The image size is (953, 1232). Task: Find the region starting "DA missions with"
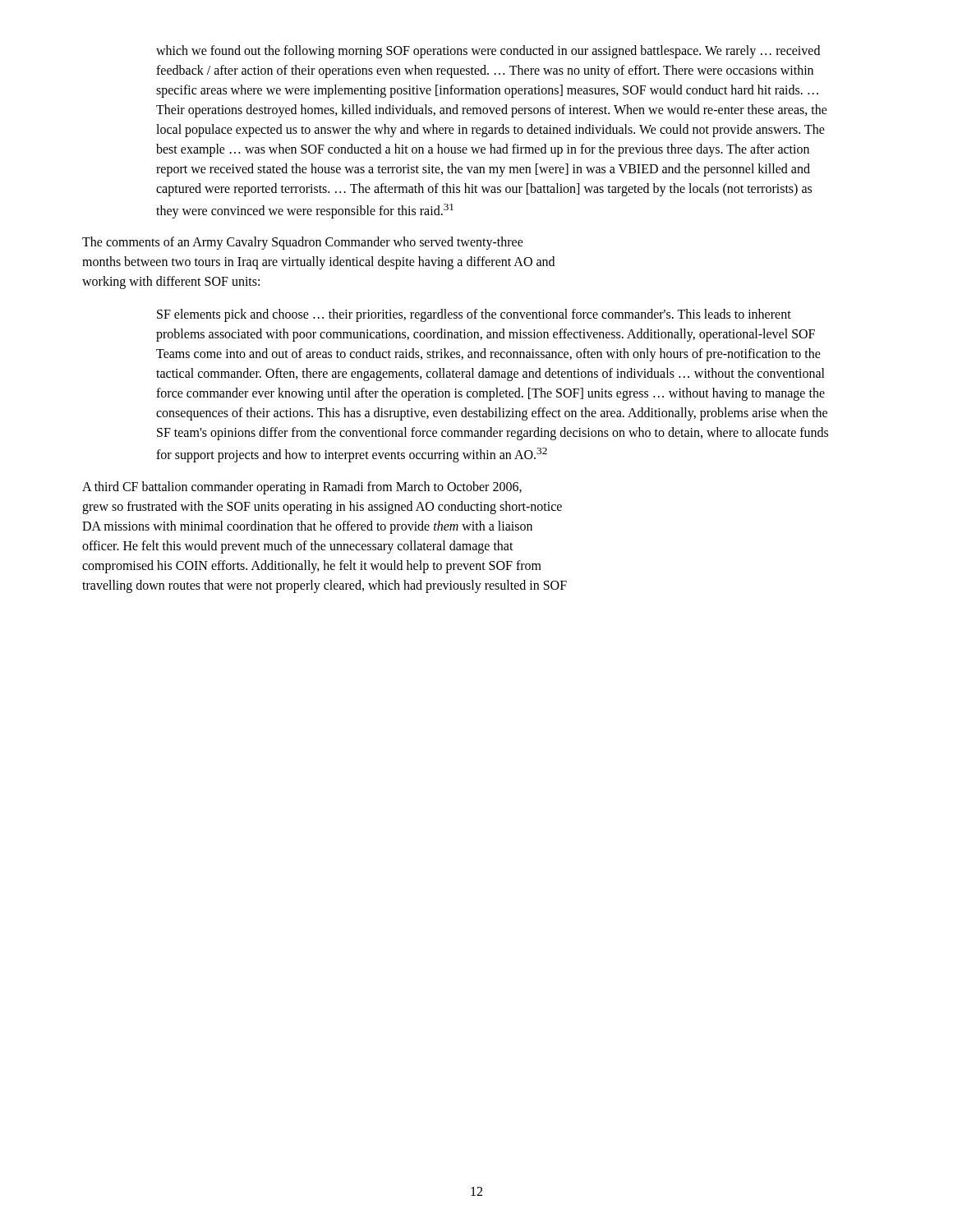(x=476, y=526)
